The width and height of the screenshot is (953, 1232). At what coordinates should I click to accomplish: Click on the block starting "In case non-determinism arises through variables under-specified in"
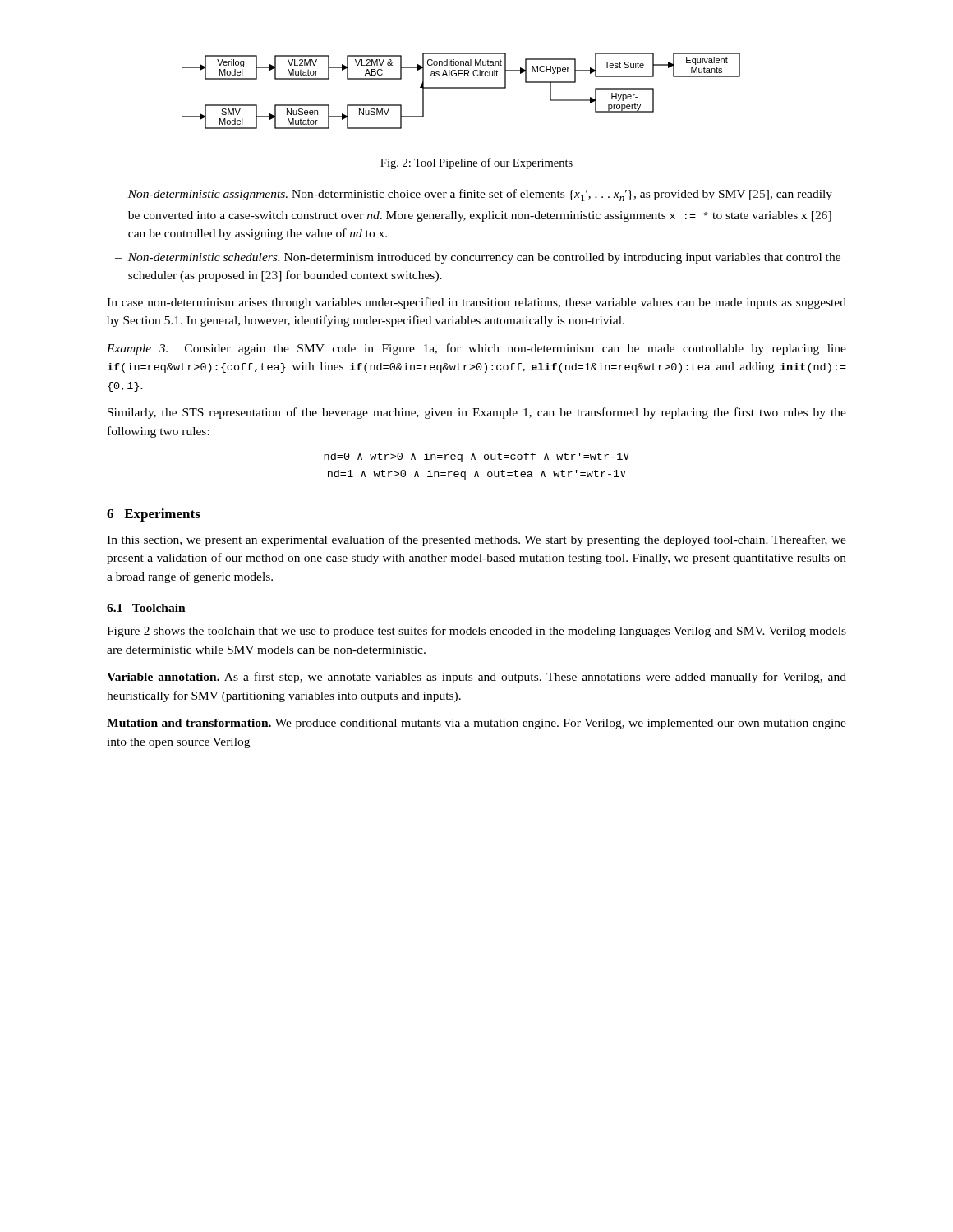pos(476,311)
